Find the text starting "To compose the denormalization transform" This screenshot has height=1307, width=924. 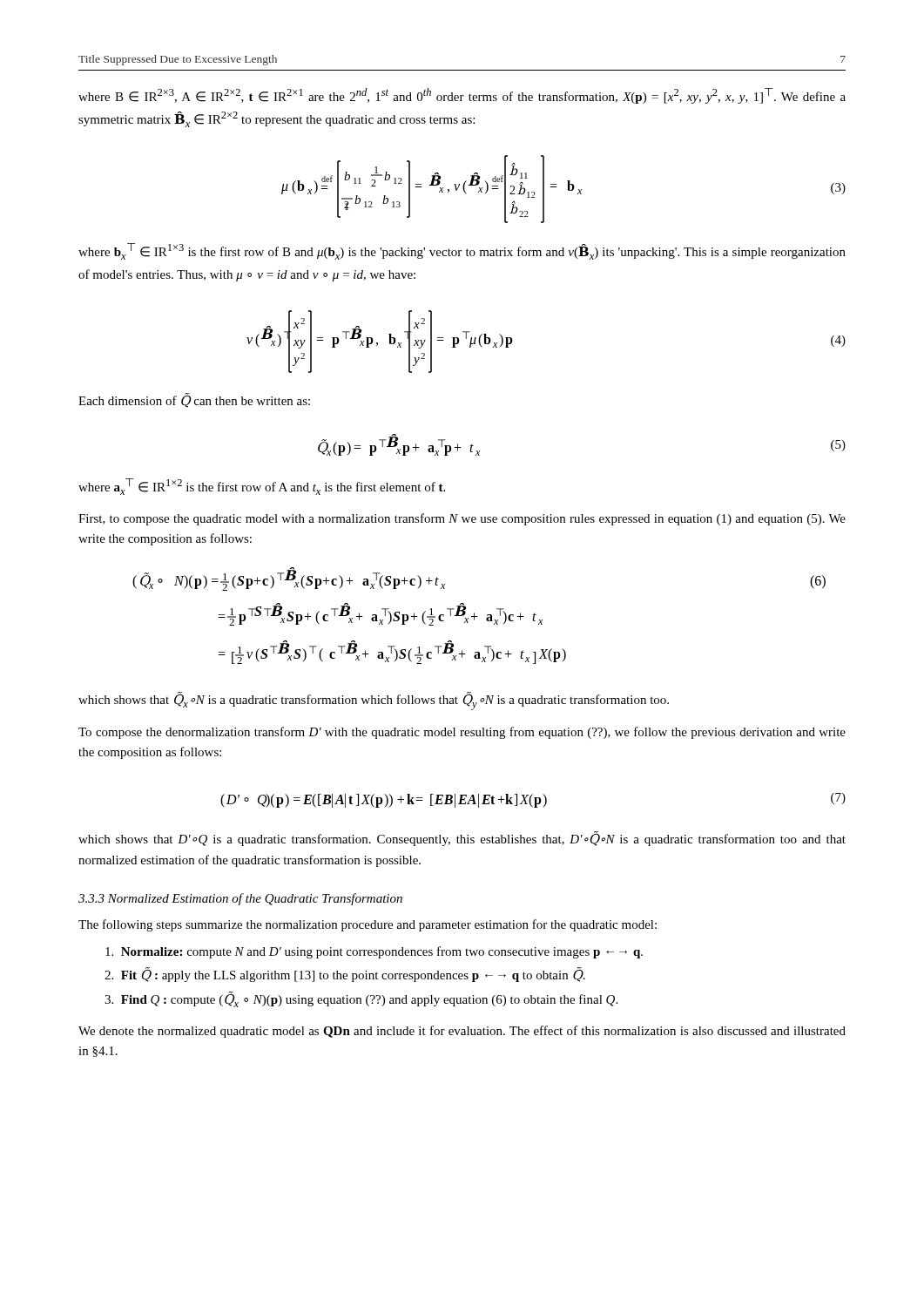(x=462, y=742)
